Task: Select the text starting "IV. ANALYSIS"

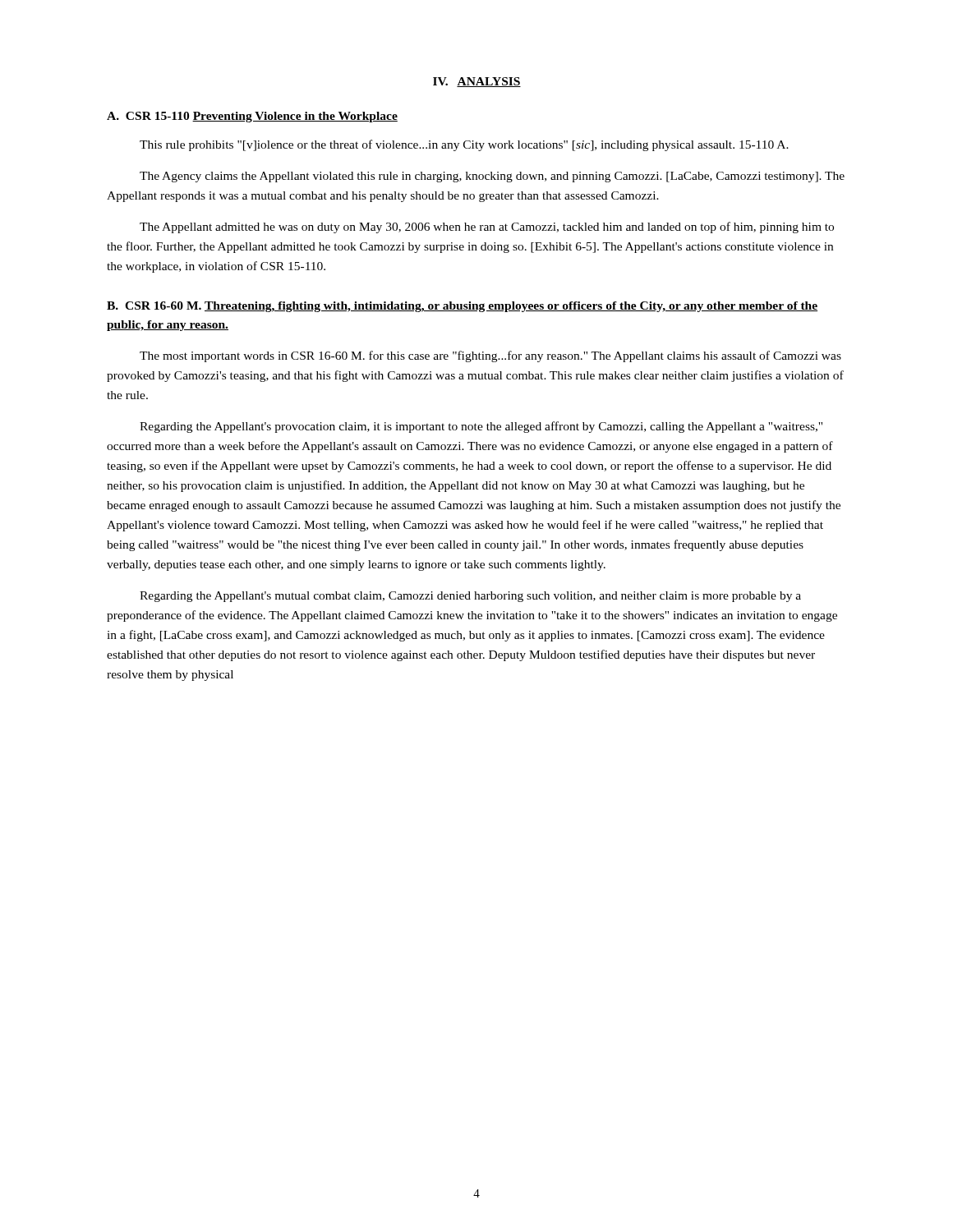Action: coord(476,81)
